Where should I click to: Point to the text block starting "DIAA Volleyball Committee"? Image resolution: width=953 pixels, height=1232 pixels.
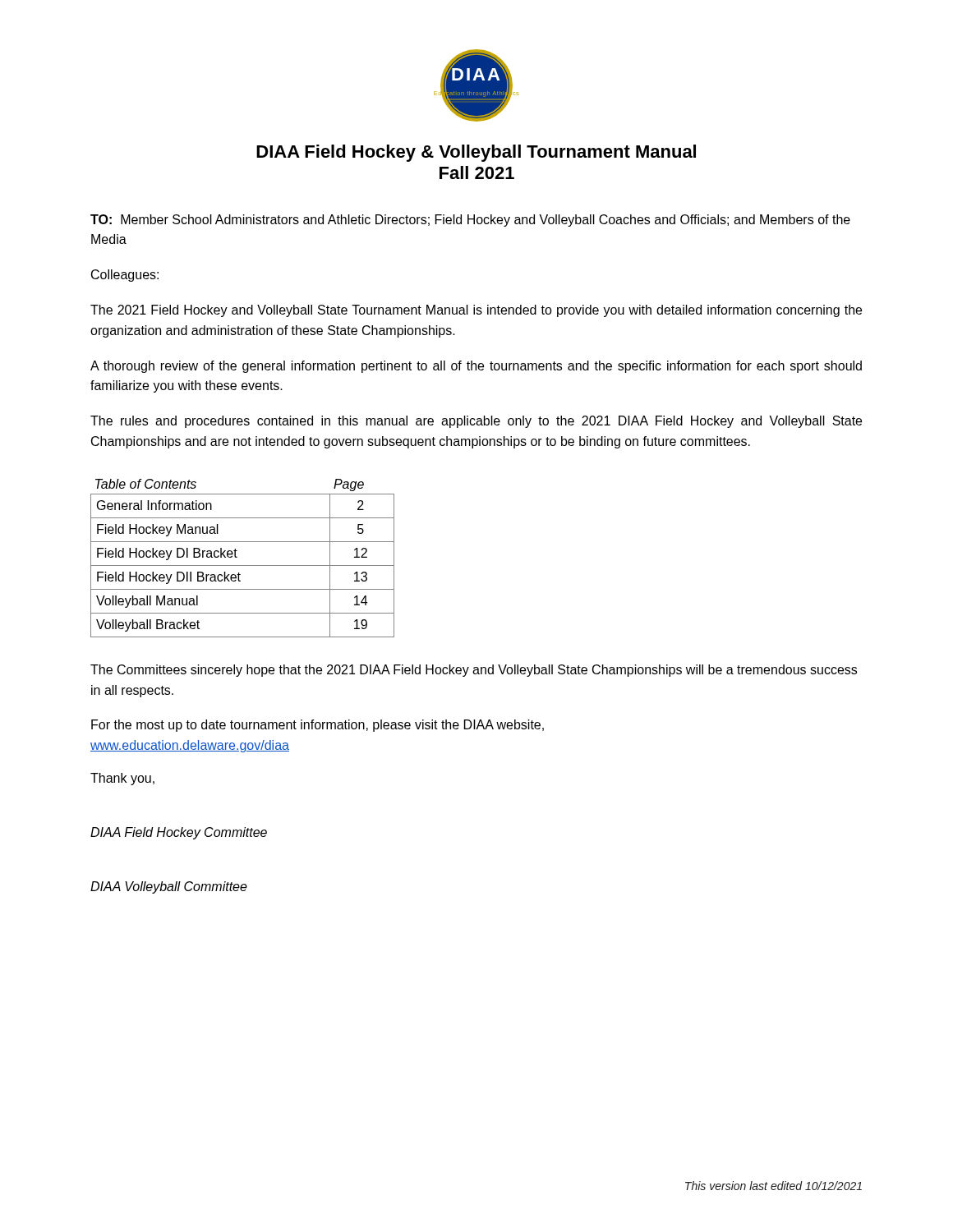tap(169, 887)
